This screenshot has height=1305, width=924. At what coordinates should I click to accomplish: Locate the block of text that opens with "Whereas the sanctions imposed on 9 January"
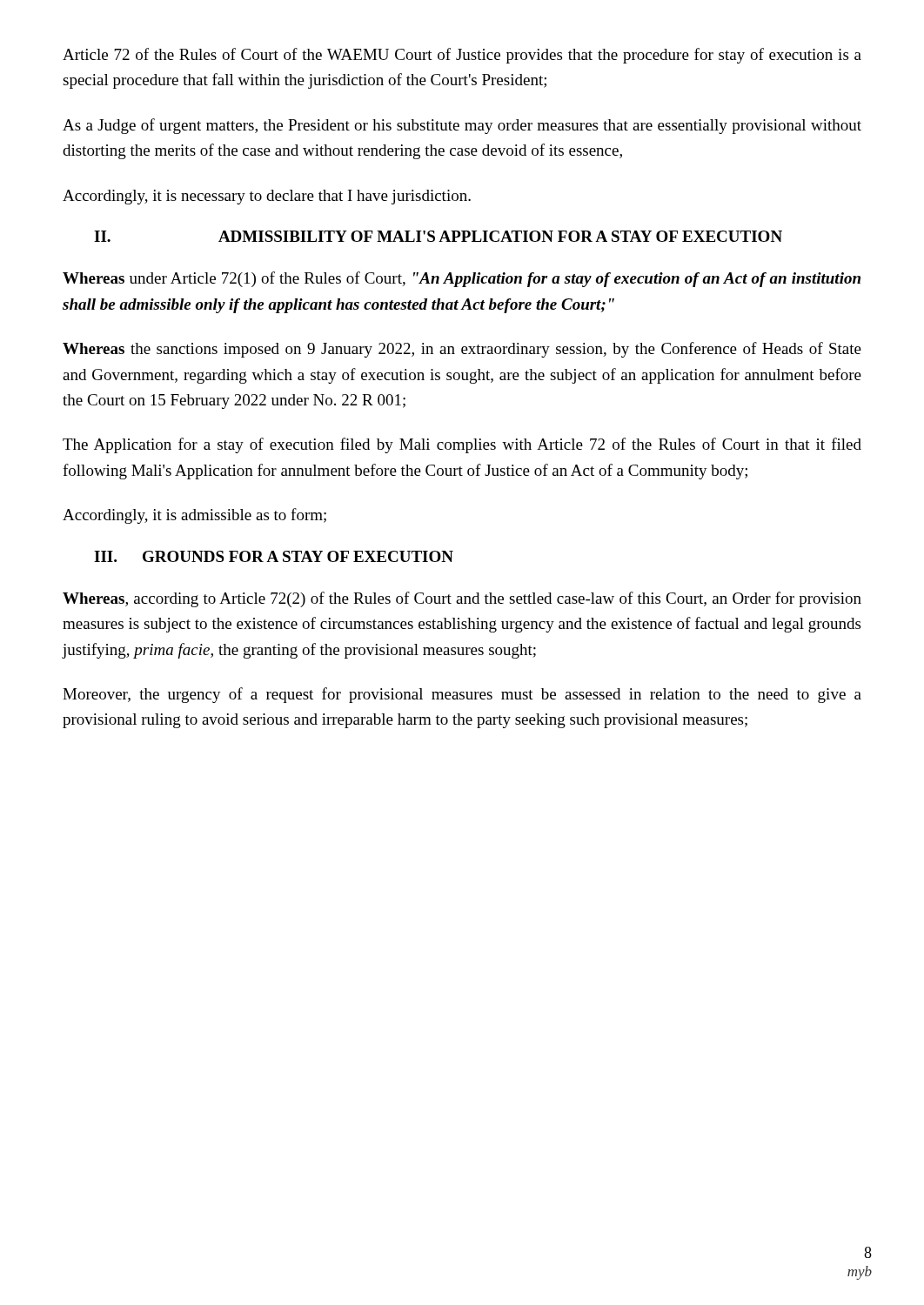(462, 374)
